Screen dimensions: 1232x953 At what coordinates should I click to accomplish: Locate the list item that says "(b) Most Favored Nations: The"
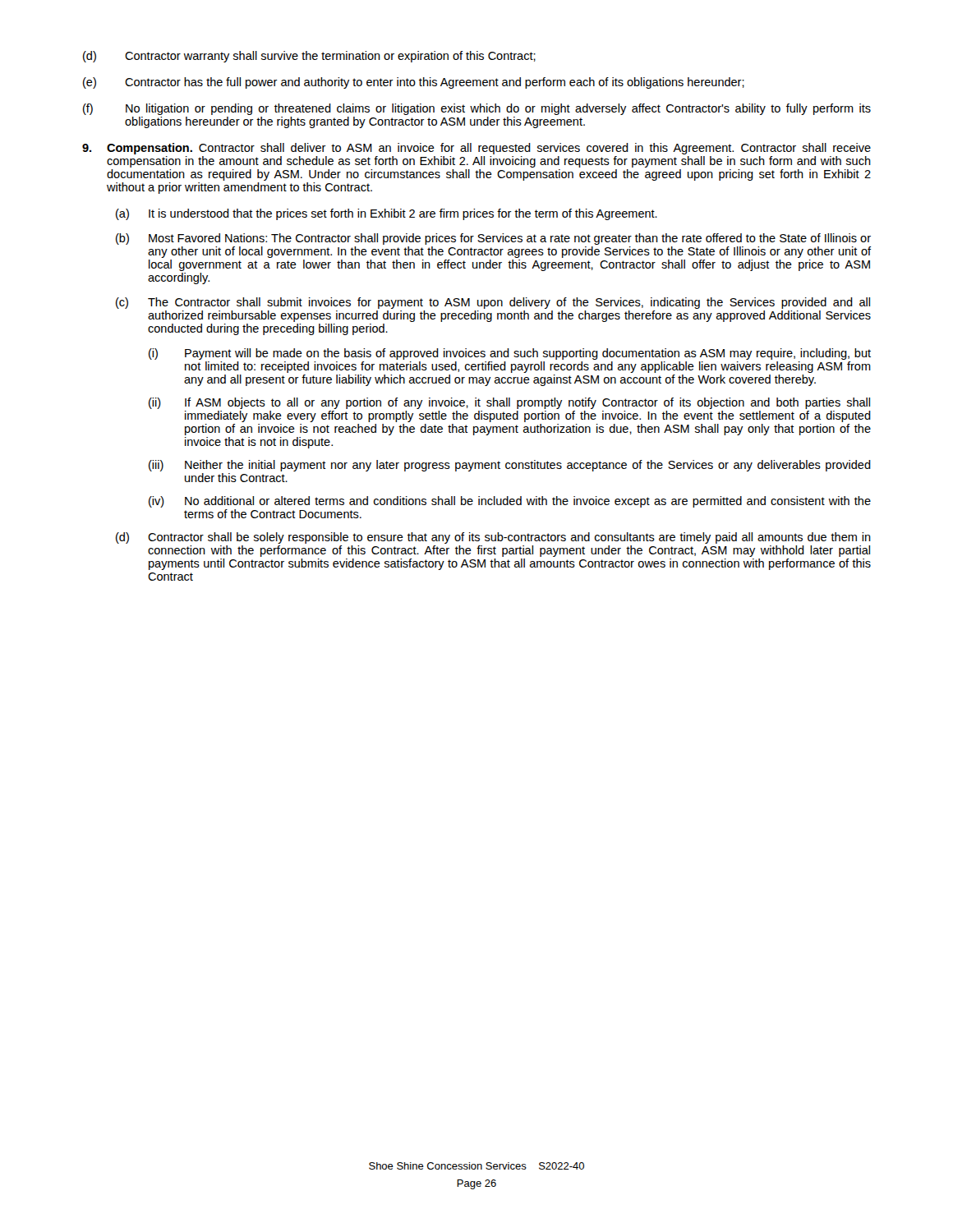(493, 258)
